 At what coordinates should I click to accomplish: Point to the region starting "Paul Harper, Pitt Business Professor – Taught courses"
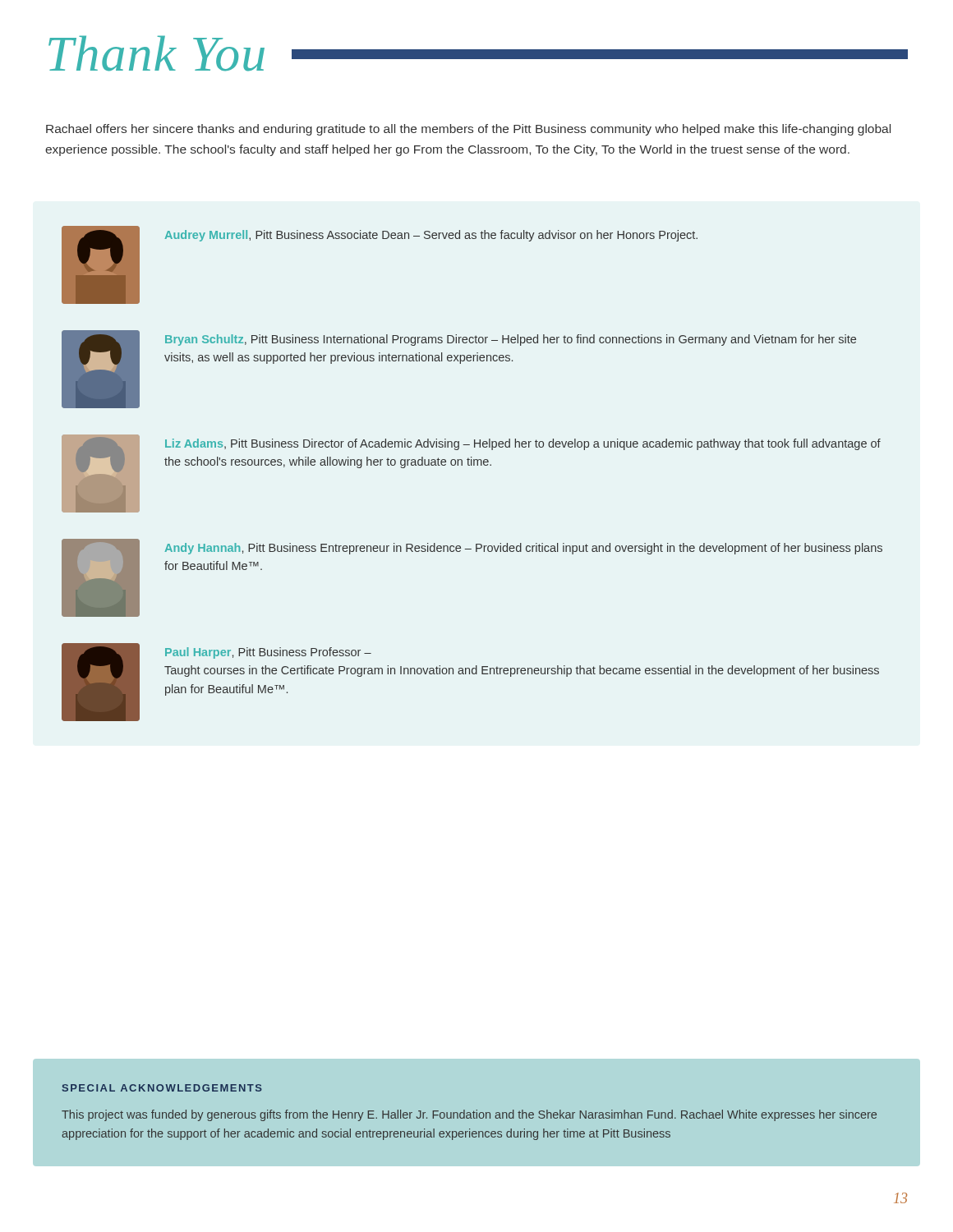click(522, 671)
